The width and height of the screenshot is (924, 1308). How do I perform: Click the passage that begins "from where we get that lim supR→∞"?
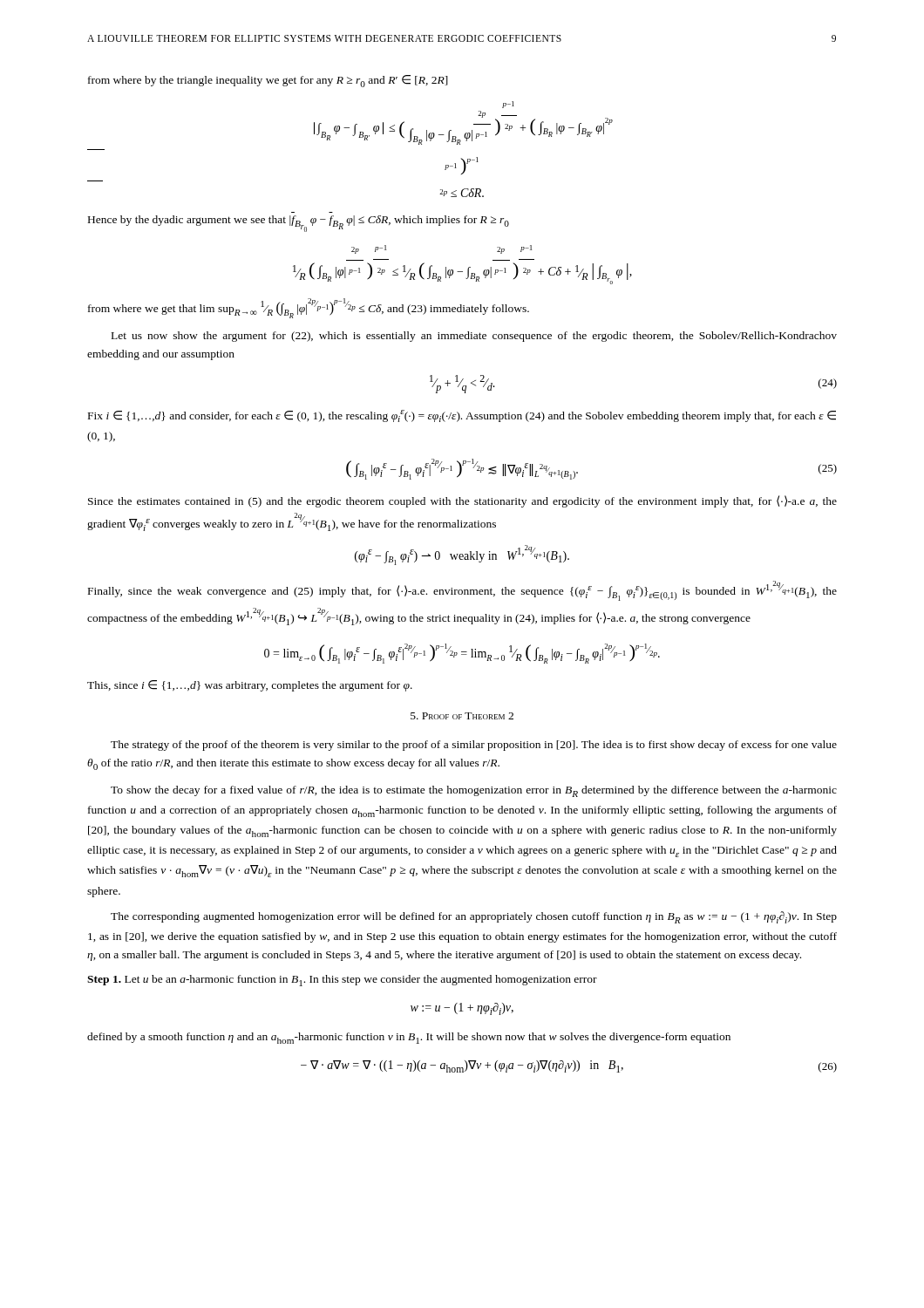[x=462, y=309]
